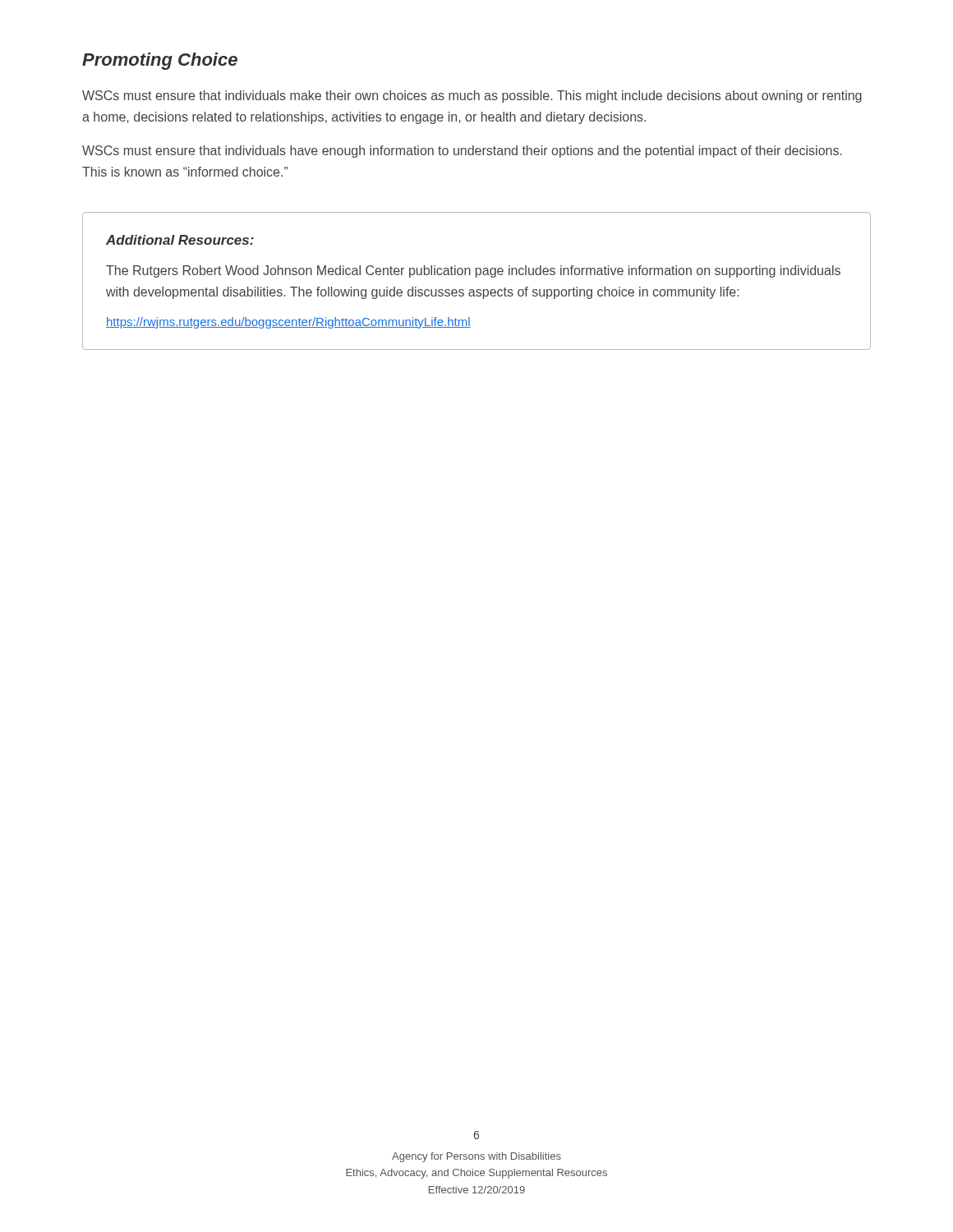Point to "Promoting Choice"
Viewport: 953px width, 1232px height.
[160, 60]
